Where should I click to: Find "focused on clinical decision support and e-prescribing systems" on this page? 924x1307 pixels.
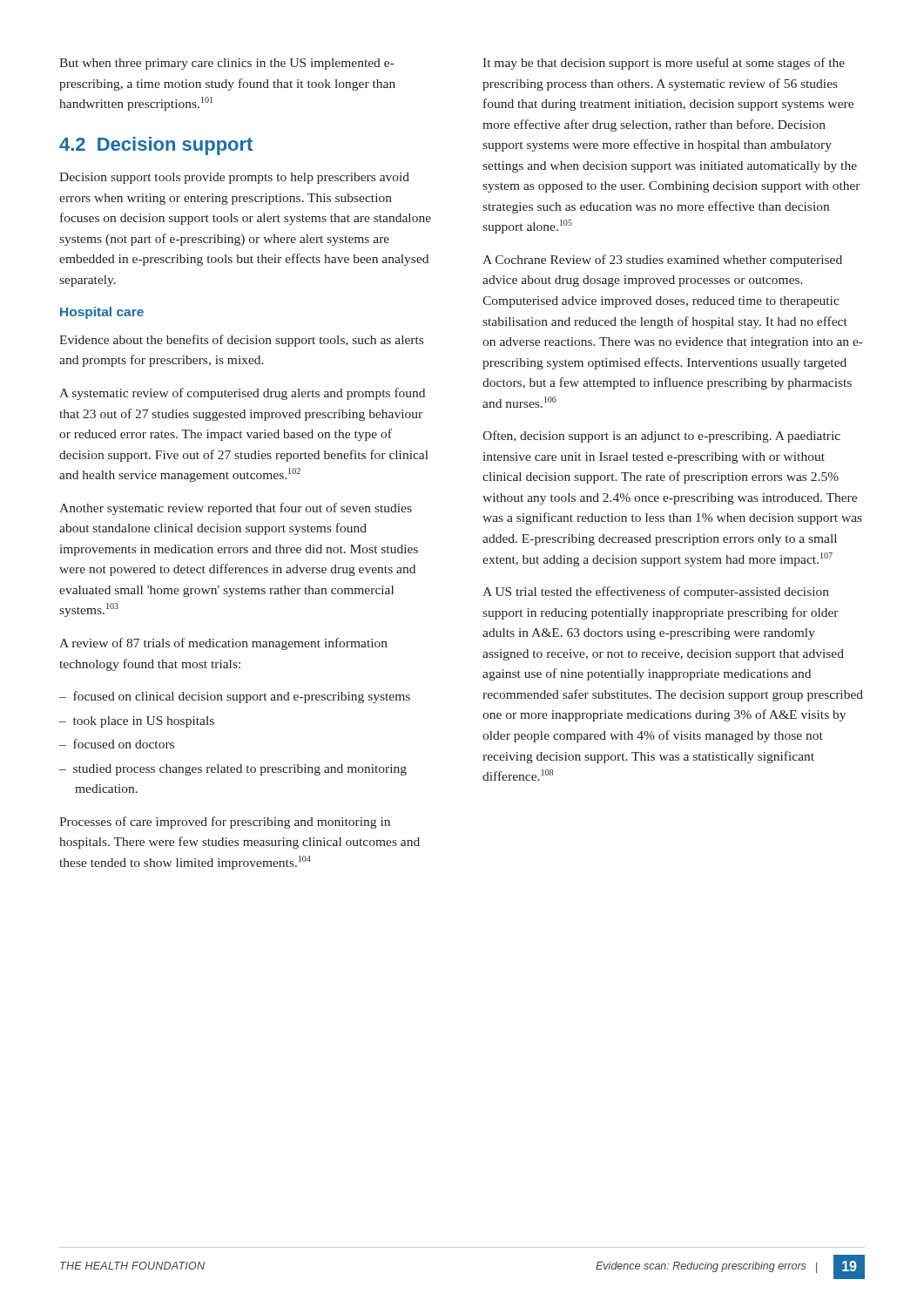click(x=242, y=696)
